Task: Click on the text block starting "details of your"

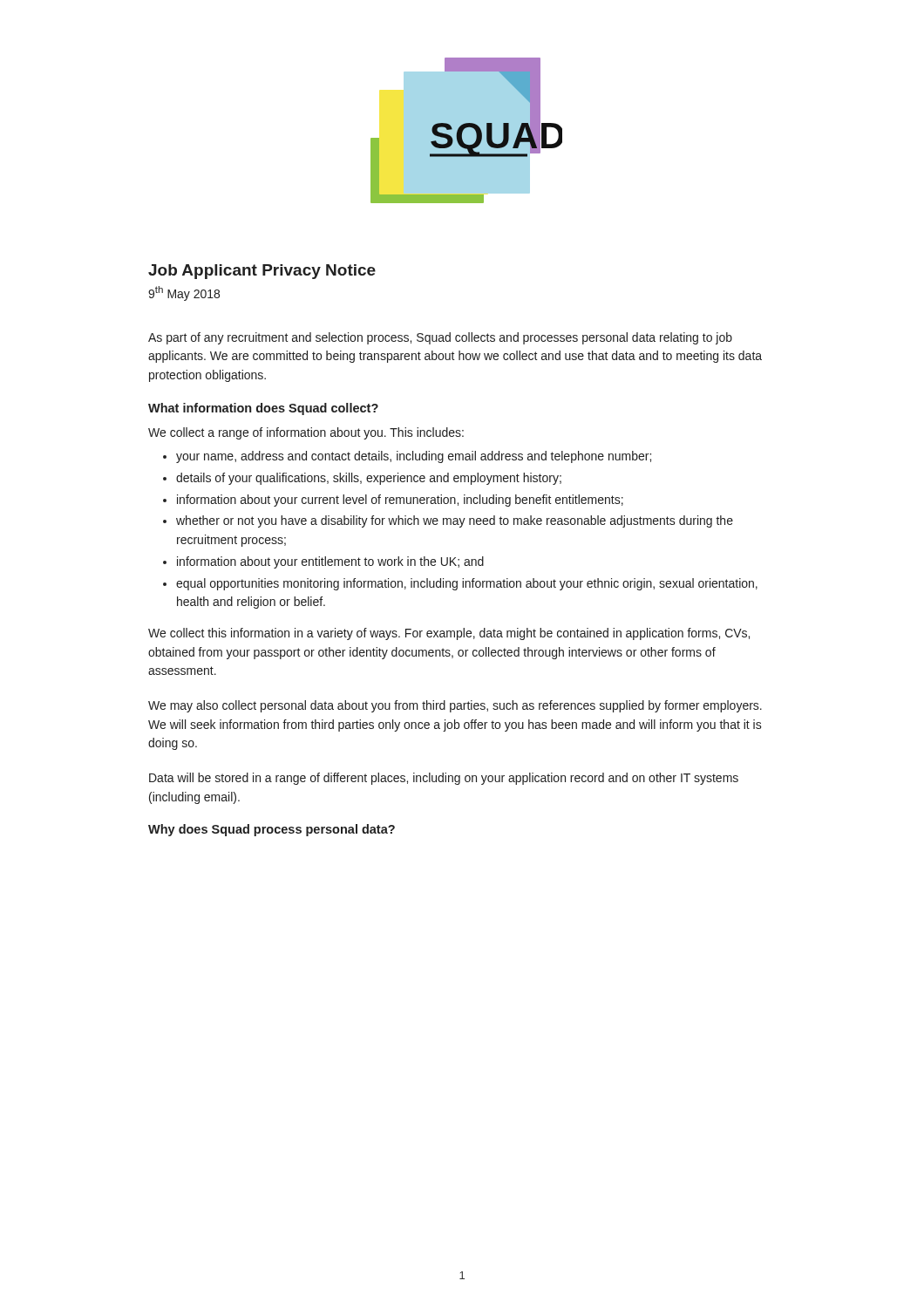Action: 369,478
